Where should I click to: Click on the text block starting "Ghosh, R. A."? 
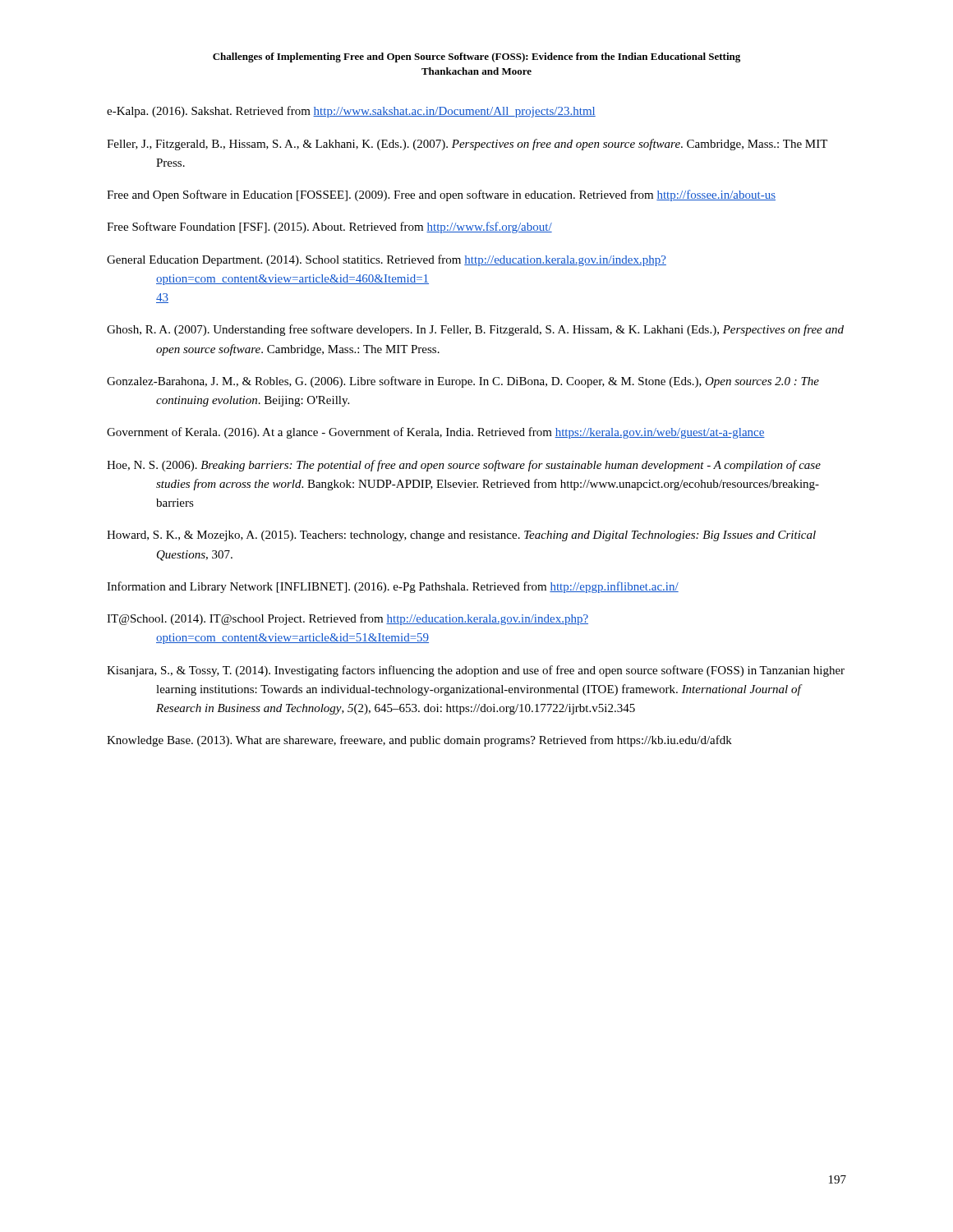[475, 339]
